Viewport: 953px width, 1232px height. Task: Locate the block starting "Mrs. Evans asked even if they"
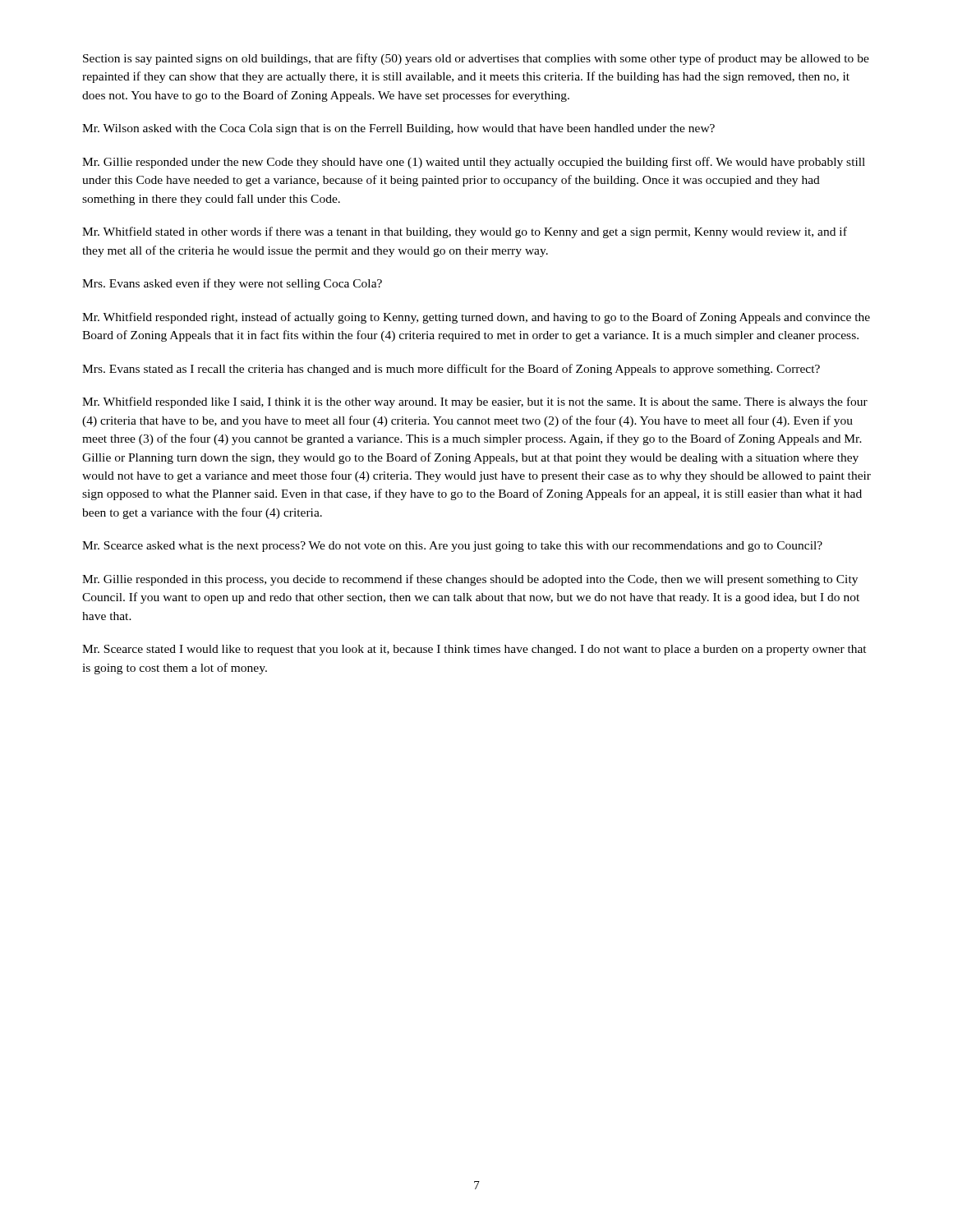[232, 283]
